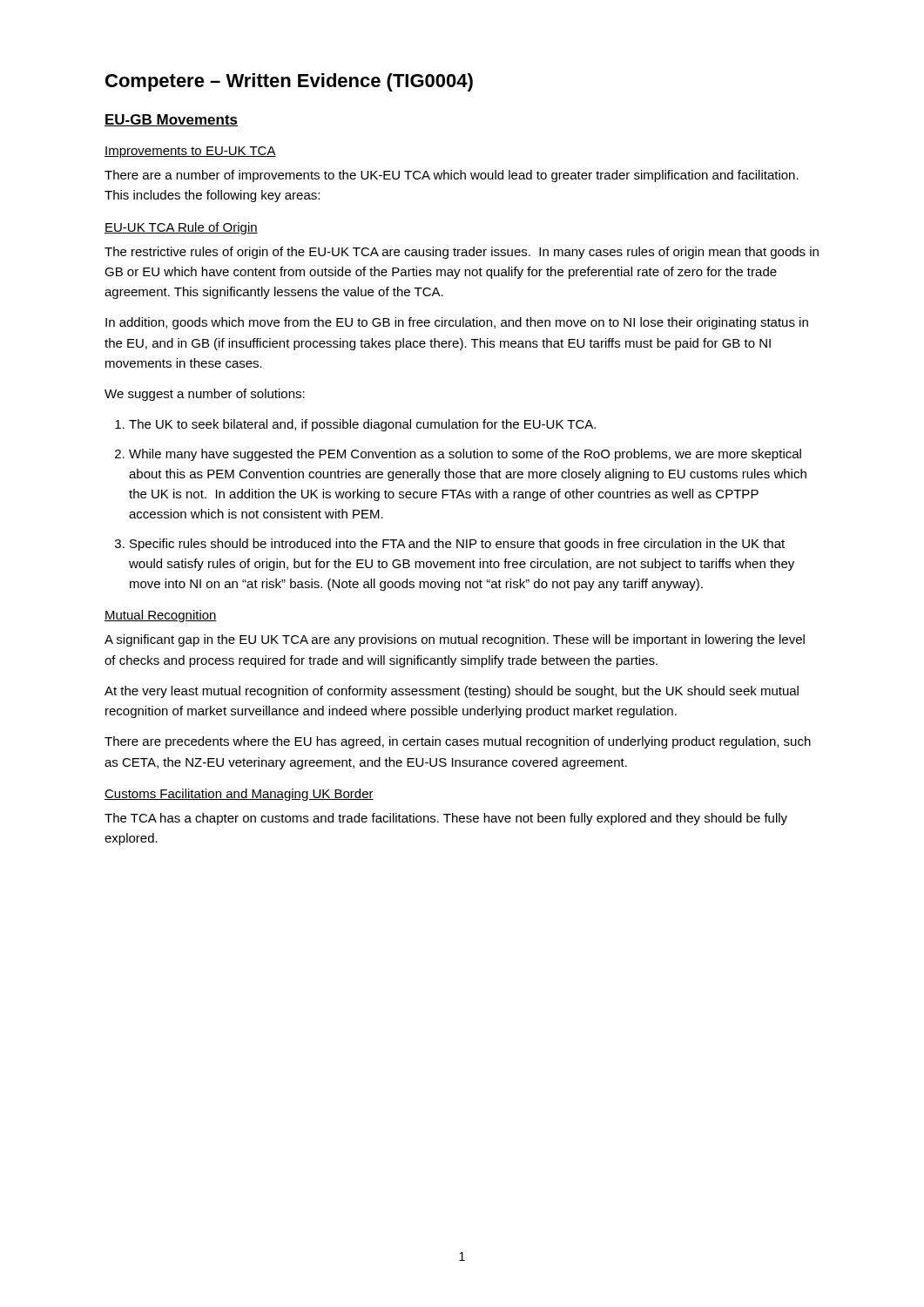Locate the block starting "At the very"
Image resolution: width=924 pixels, height=1307 pixels.
(452, 700)
